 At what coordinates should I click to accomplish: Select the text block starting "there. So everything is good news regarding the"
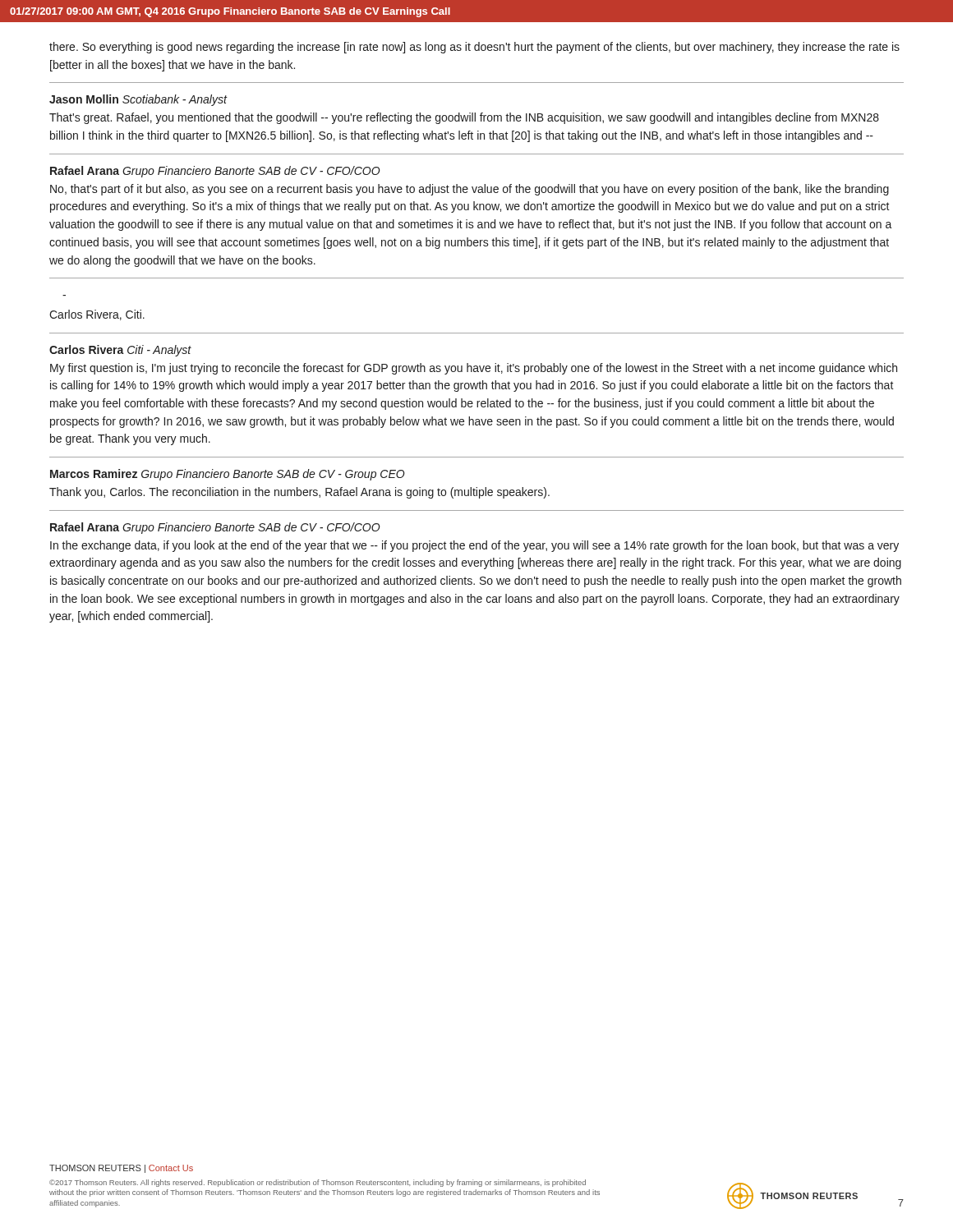474,56
